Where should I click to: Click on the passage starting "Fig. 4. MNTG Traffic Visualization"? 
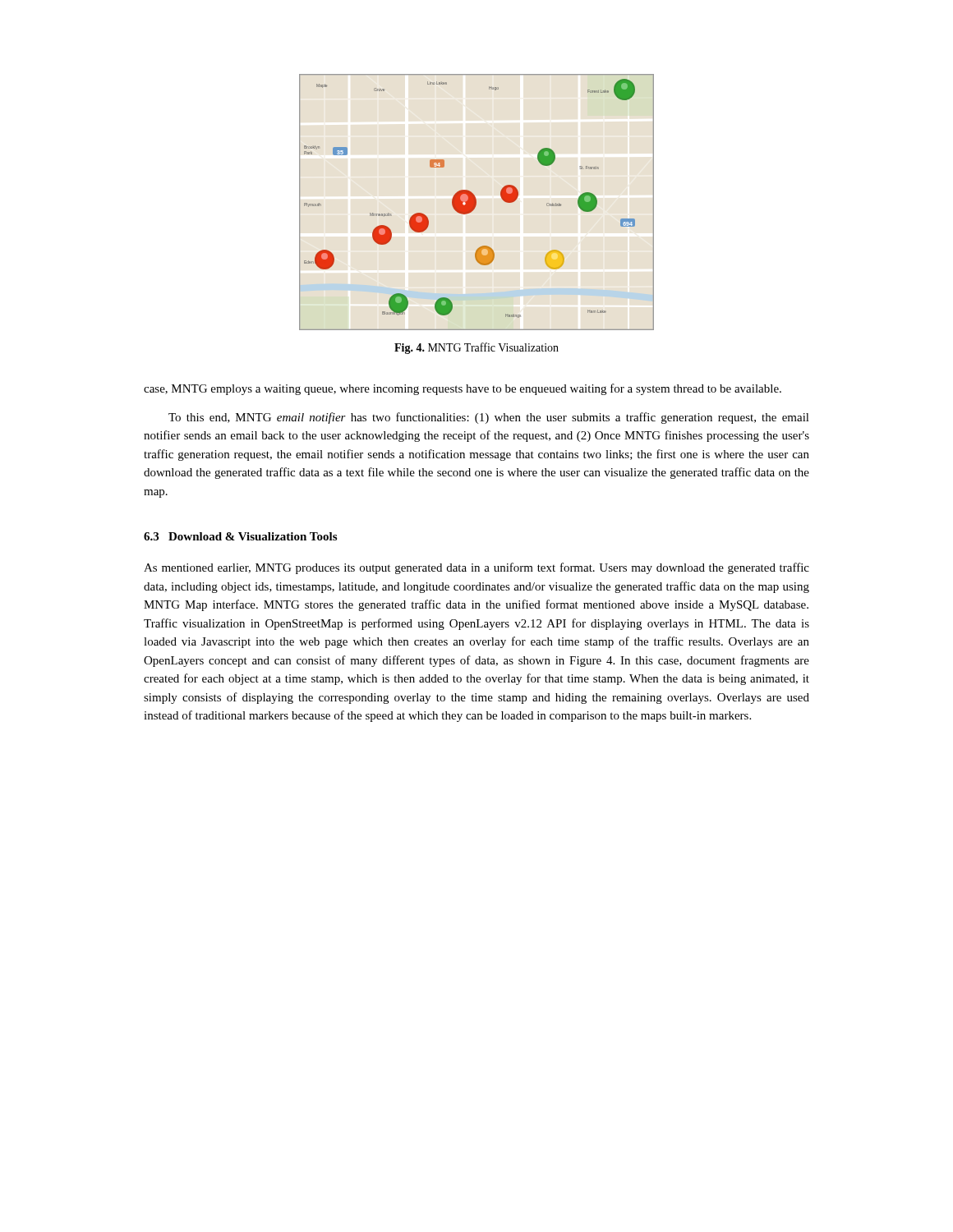[x=476, y=348]
